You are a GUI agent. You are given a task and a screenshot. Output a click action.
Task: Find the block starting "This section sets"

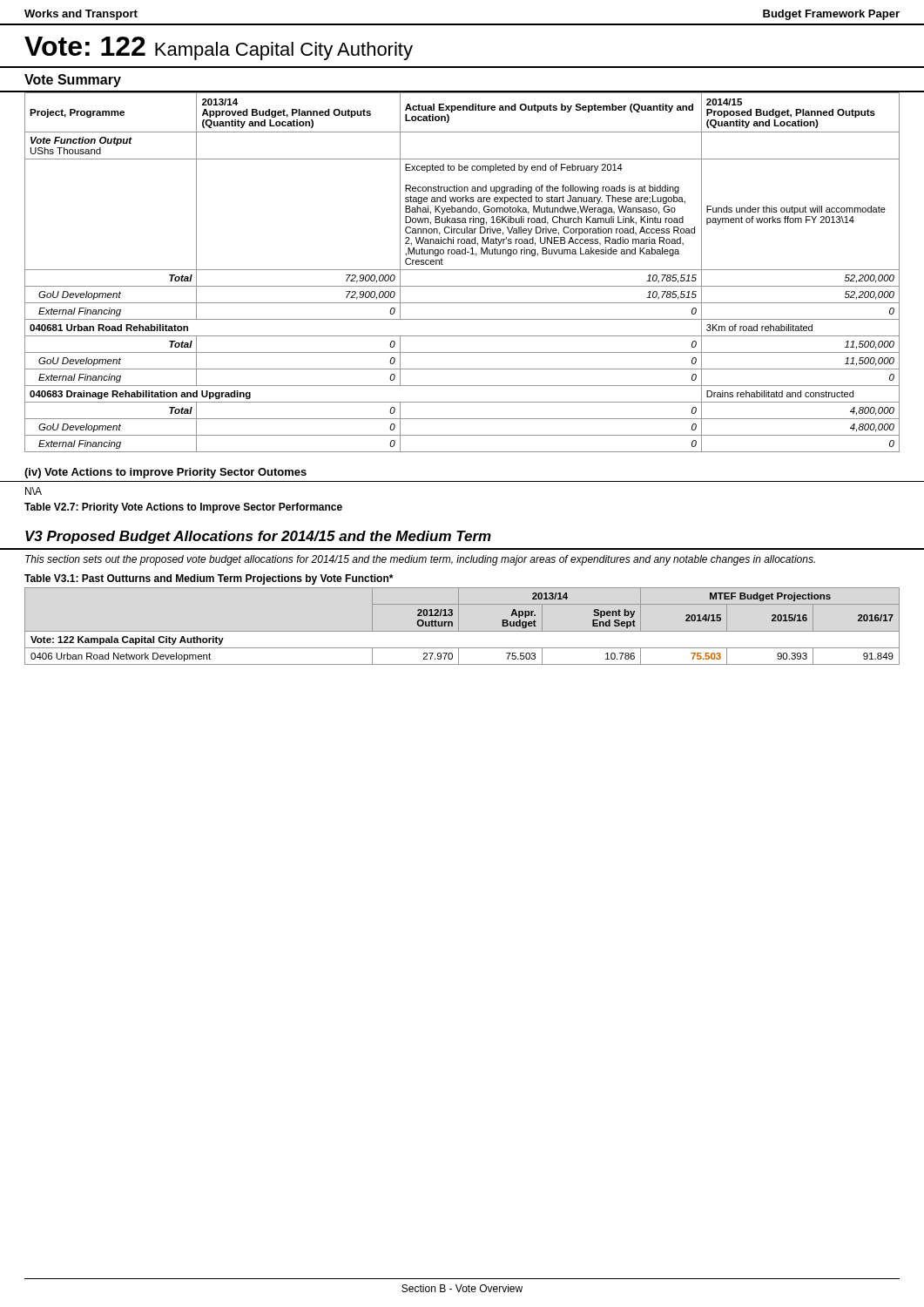[x=420, y=559]
